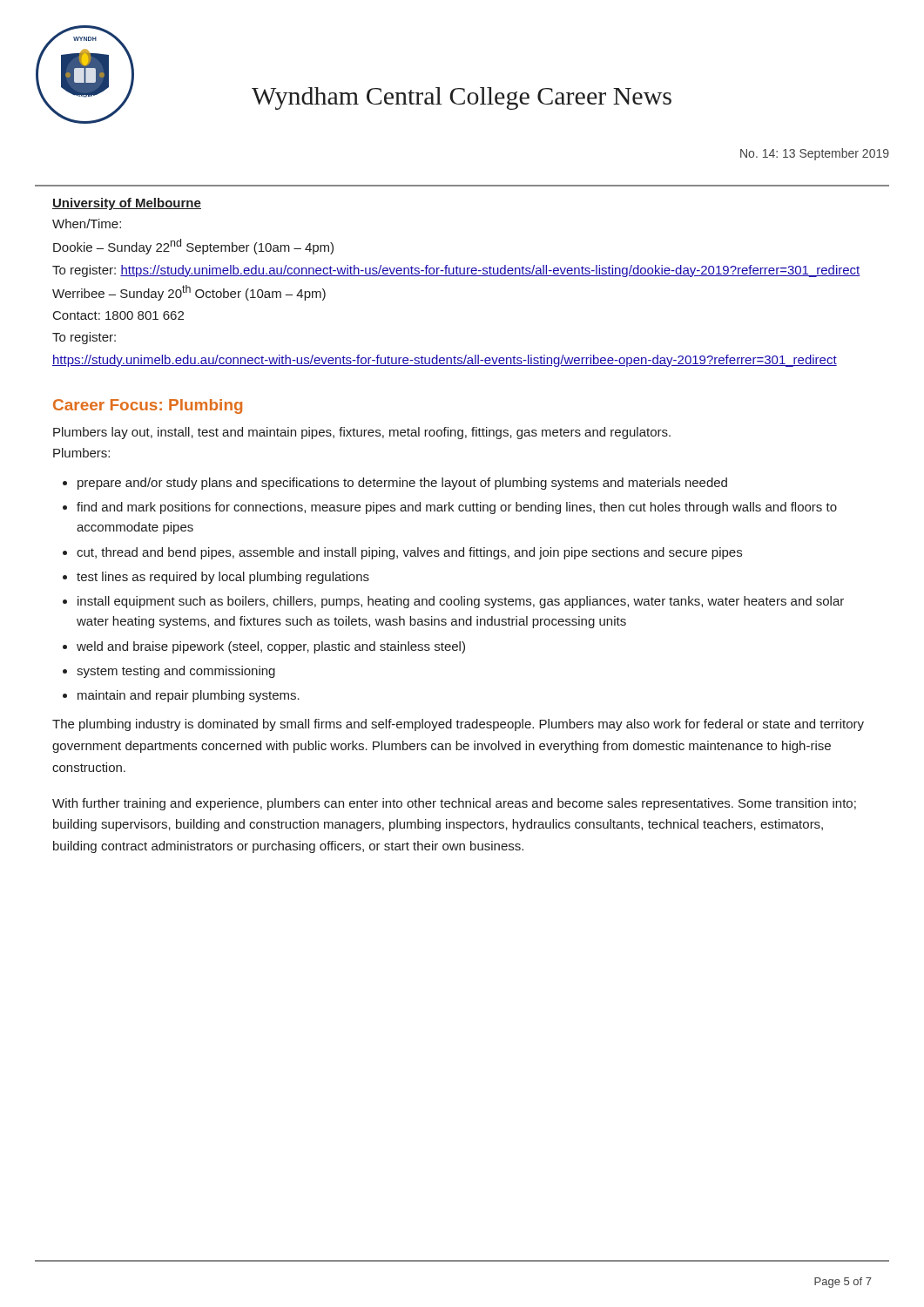The width and height of the screenshot is (924, 1307).
Task: Navigate to the block starting "install equipment such as boilers,"
Action: 460,611
